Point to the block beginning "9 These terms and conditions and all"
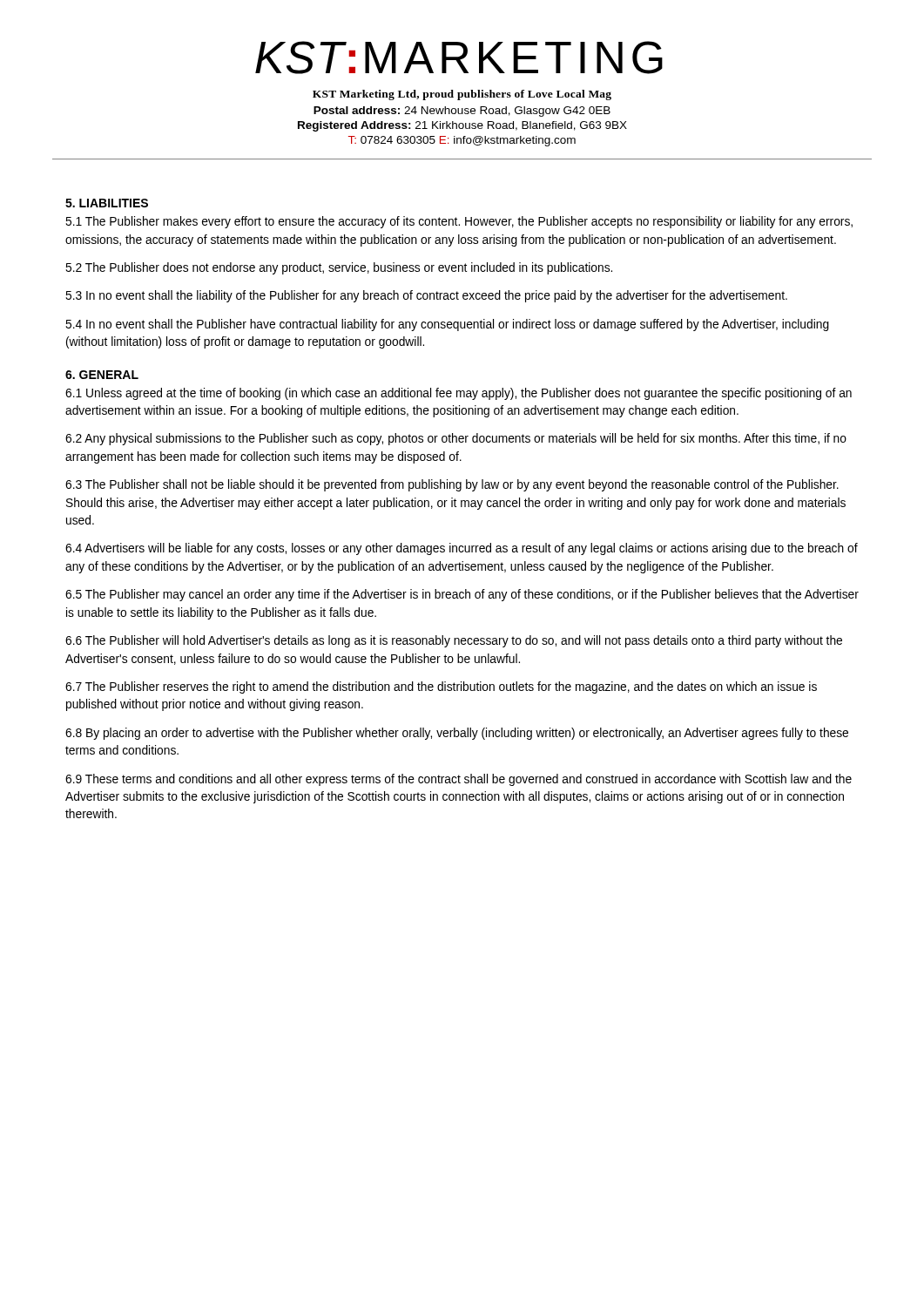 [459, 797]
